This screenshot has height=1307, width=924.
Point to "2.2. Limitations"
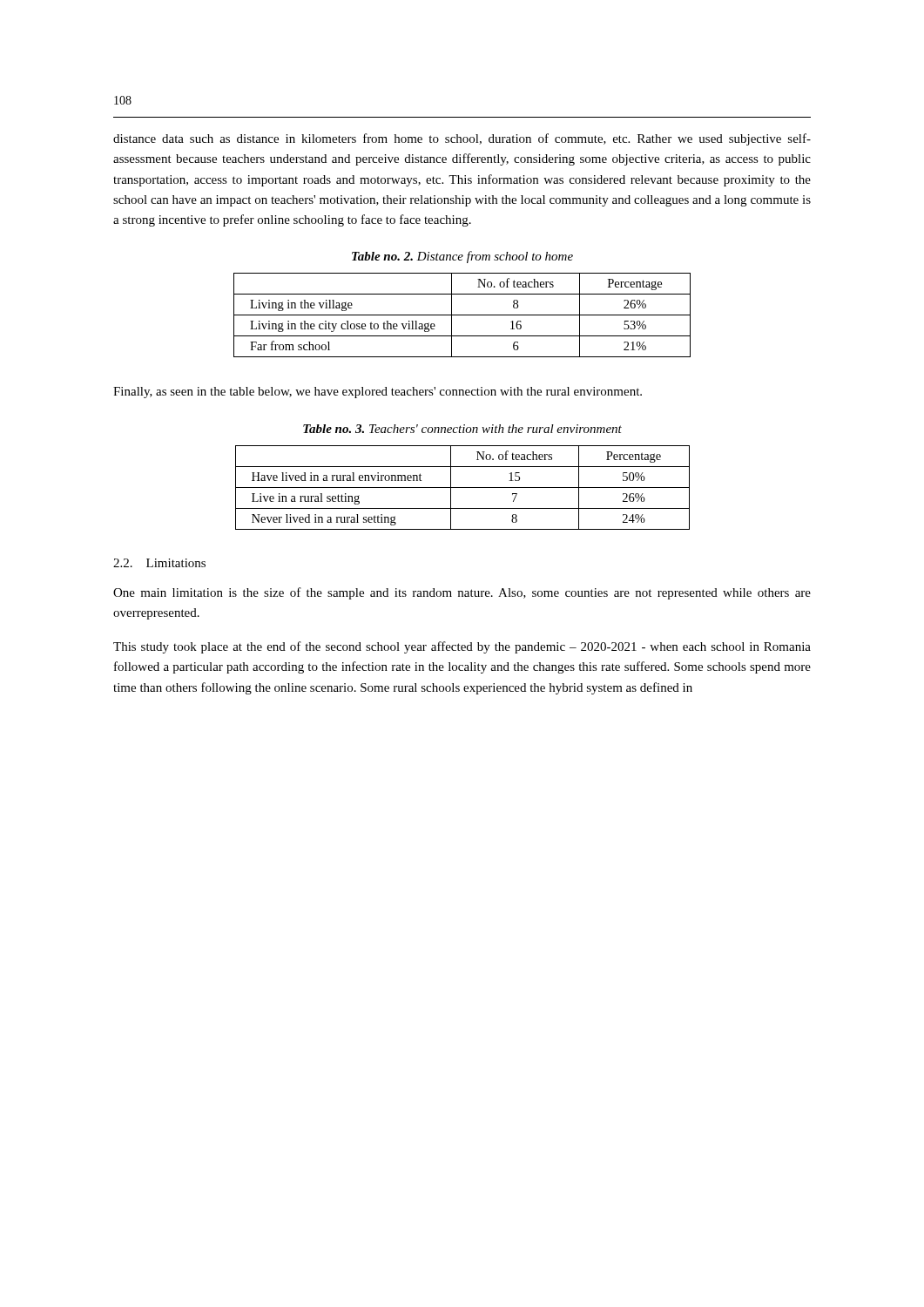160,562
